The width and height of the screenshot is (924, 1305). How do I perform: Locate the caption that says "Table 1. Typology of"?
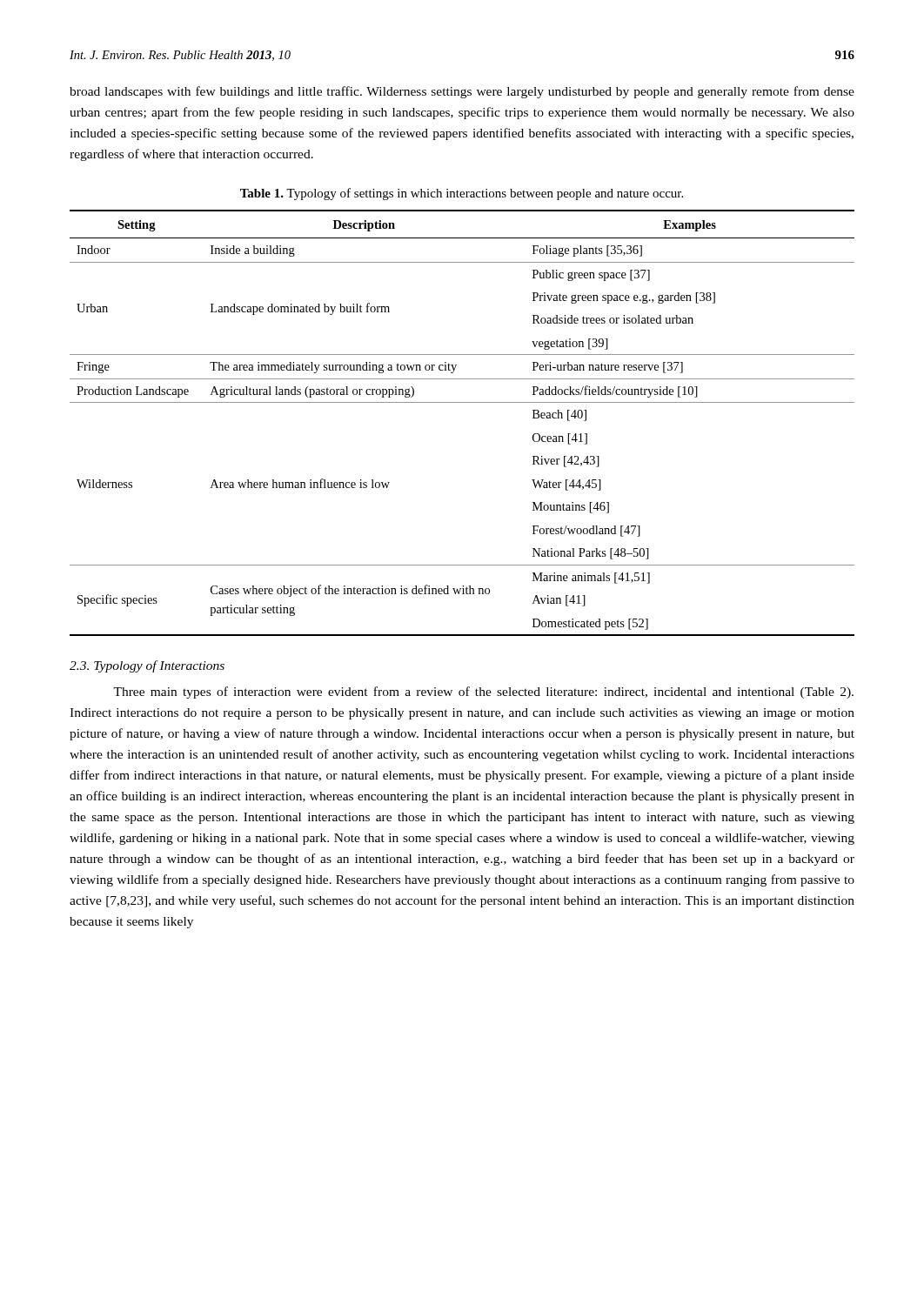(x=462, y=193)
